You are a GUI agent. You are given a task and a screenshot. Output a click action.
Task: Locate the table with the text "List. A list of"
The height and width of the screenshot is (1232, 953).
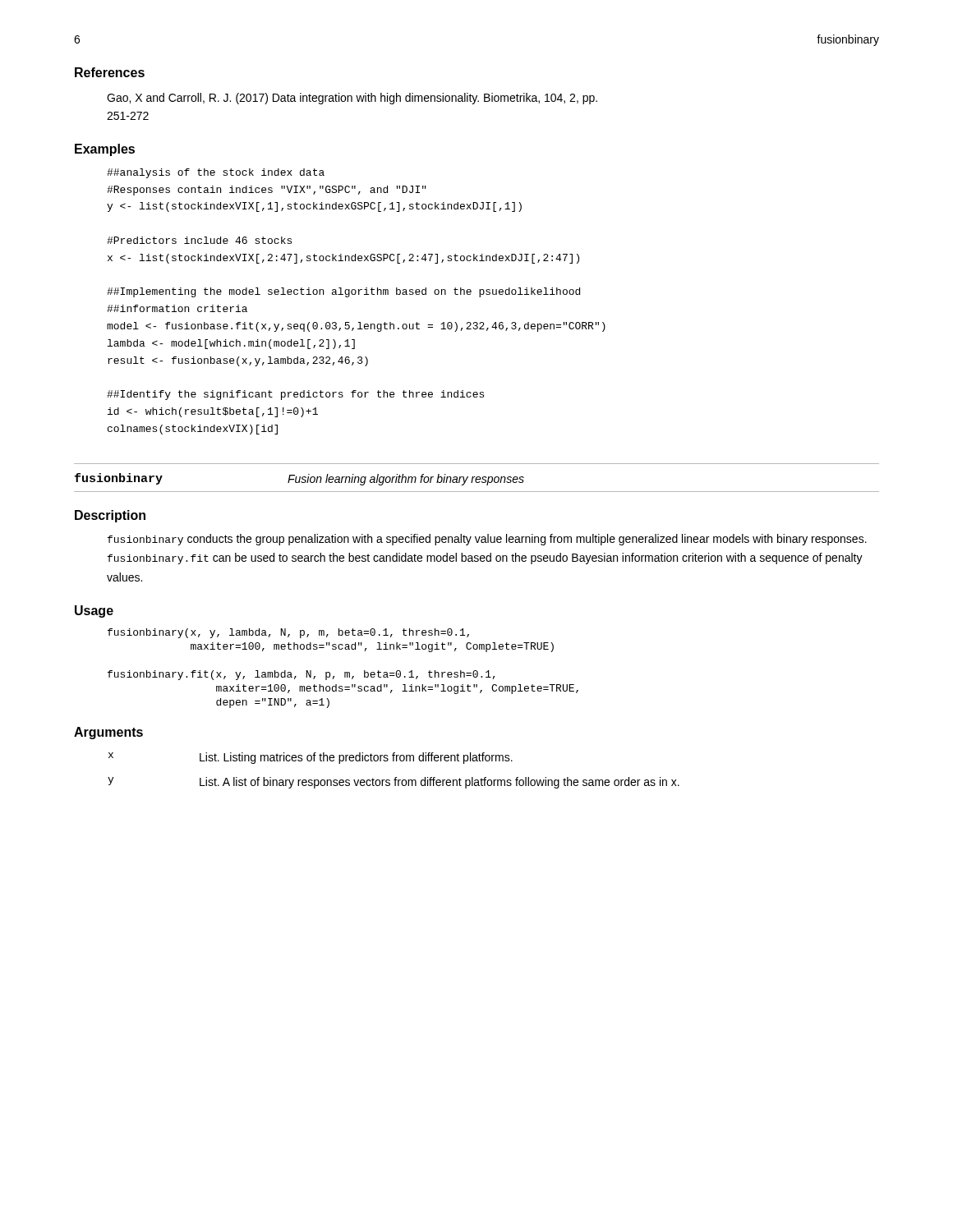493,772
